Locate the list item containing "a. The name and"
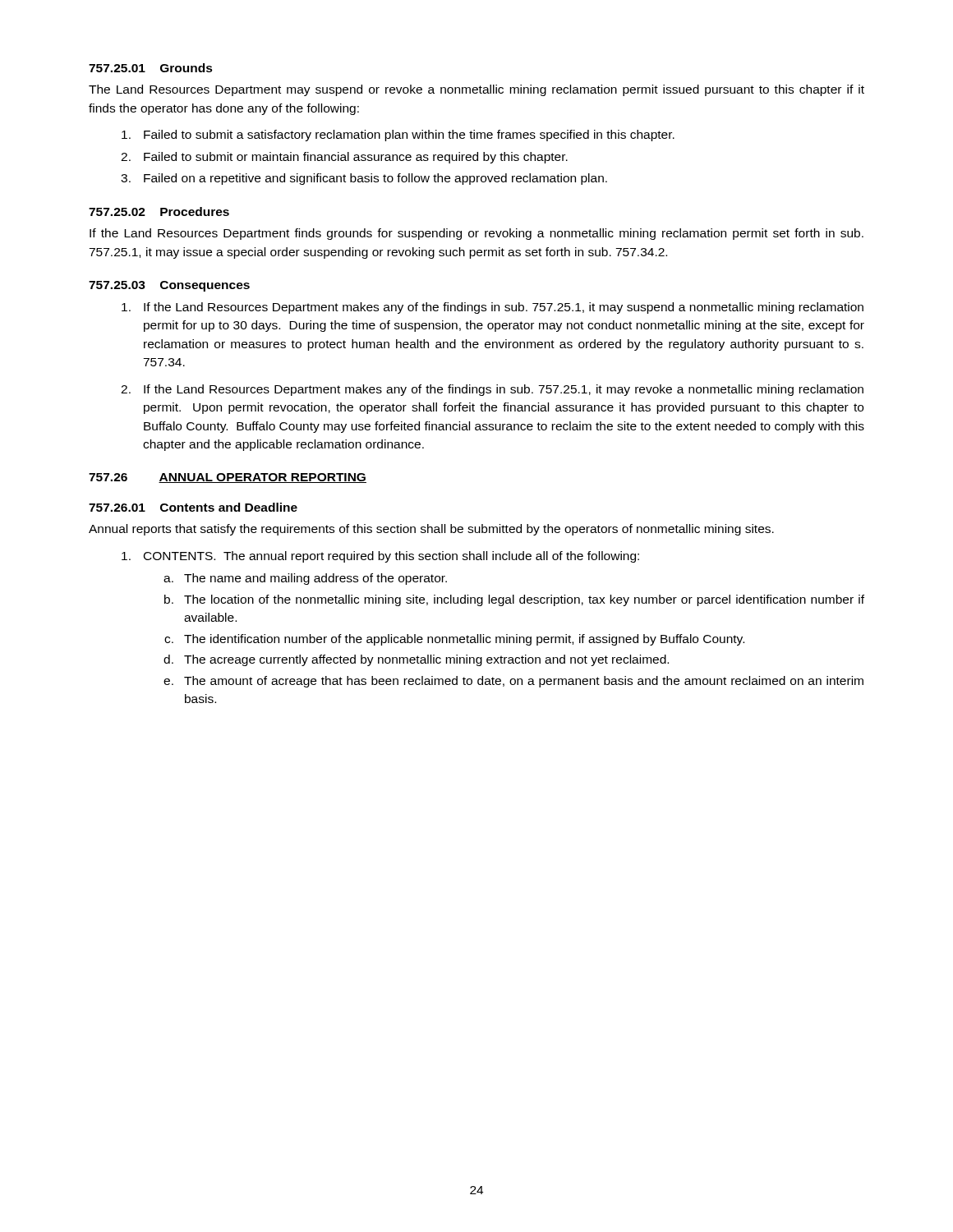This screenshot has width=953, height=1232. point(305,579)
